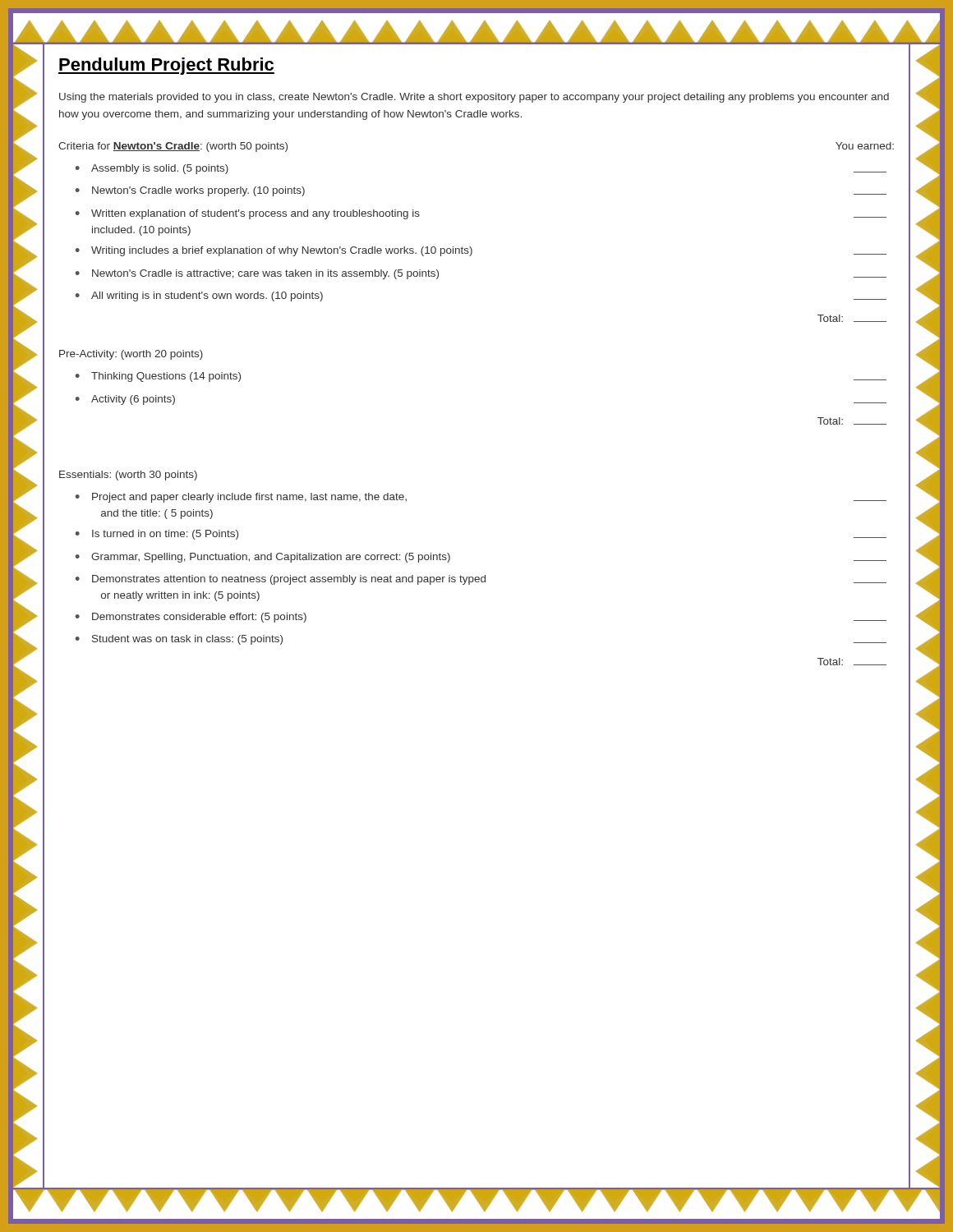Click on the text block containing "Using the materials provided"

pos(476,106)
